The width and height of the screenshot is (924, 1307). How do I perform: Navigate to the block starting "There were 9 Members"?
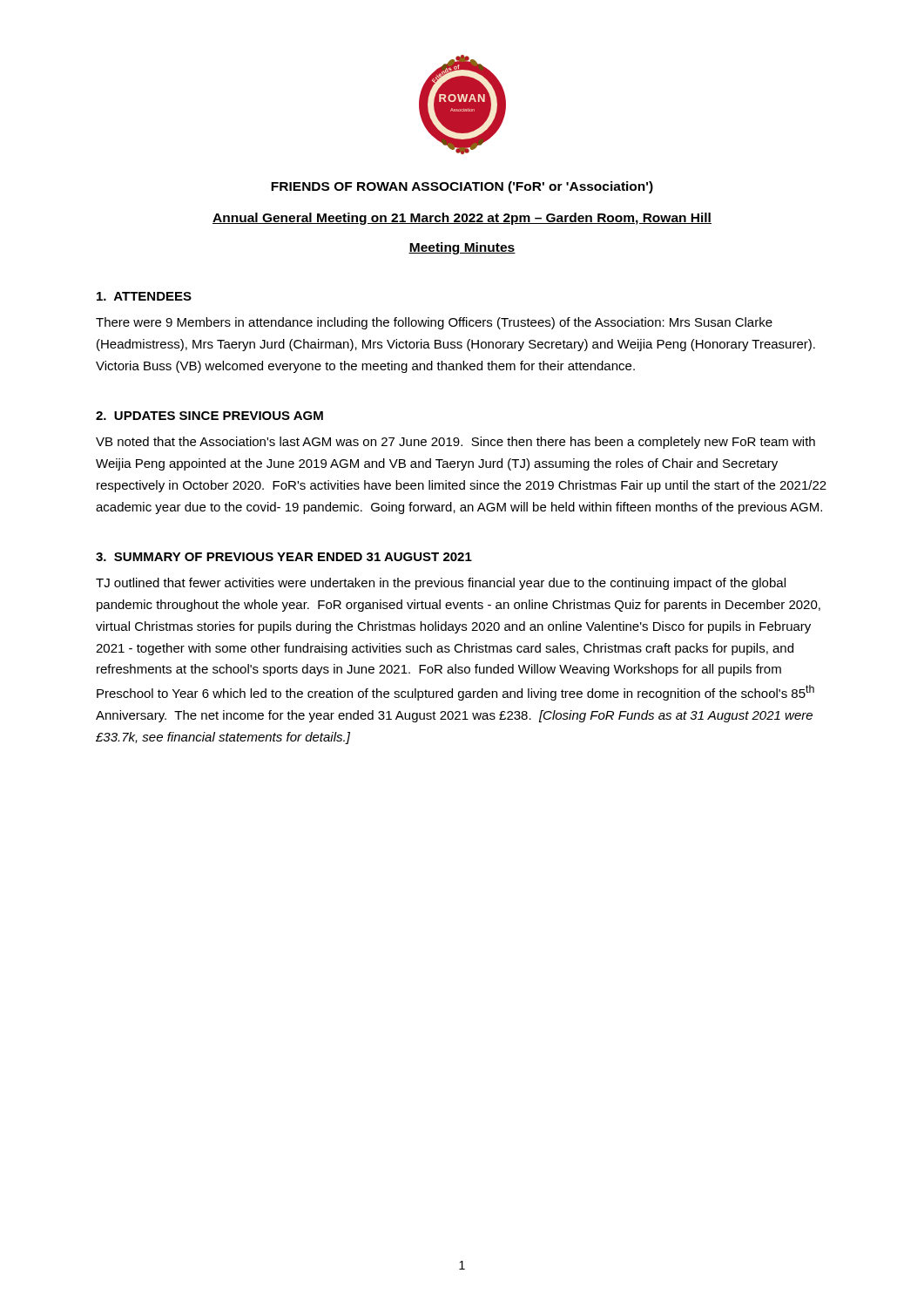(458, 344)
